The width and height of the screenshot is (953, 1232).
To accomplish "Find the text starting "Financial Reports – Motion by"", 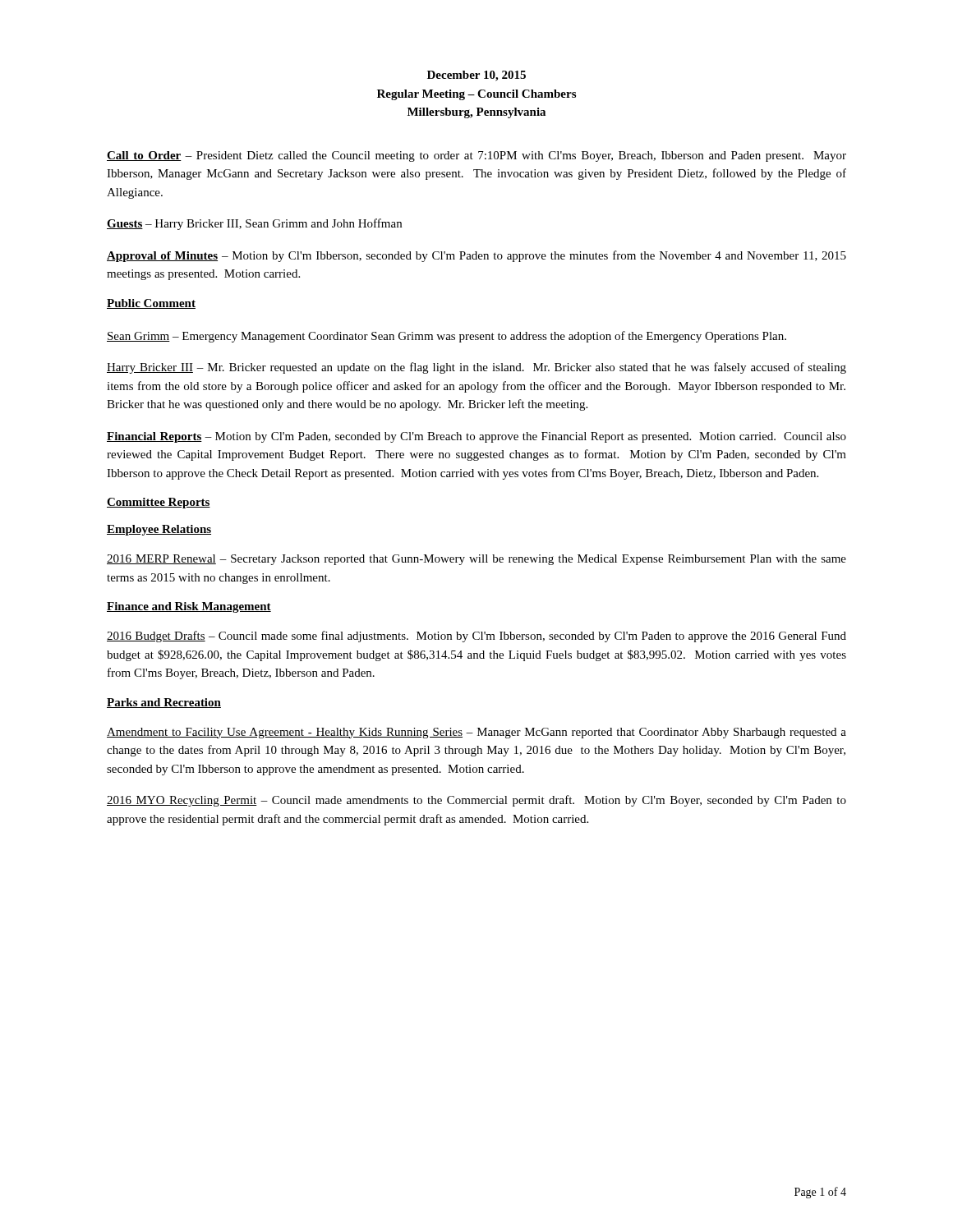I will tap(476, 454).
